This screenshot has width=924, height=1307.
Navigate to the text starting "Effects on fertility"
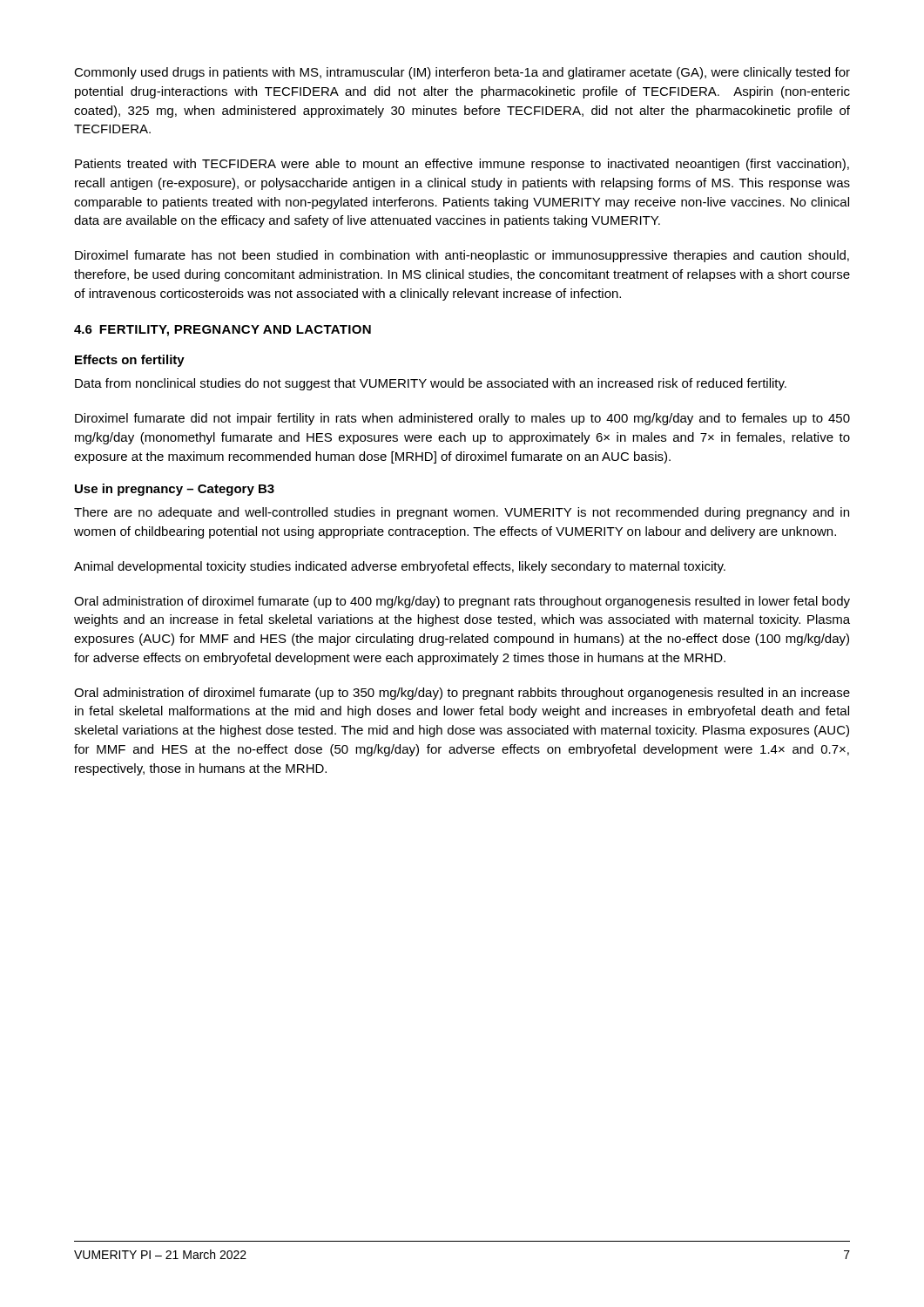(x=129, y=360)
